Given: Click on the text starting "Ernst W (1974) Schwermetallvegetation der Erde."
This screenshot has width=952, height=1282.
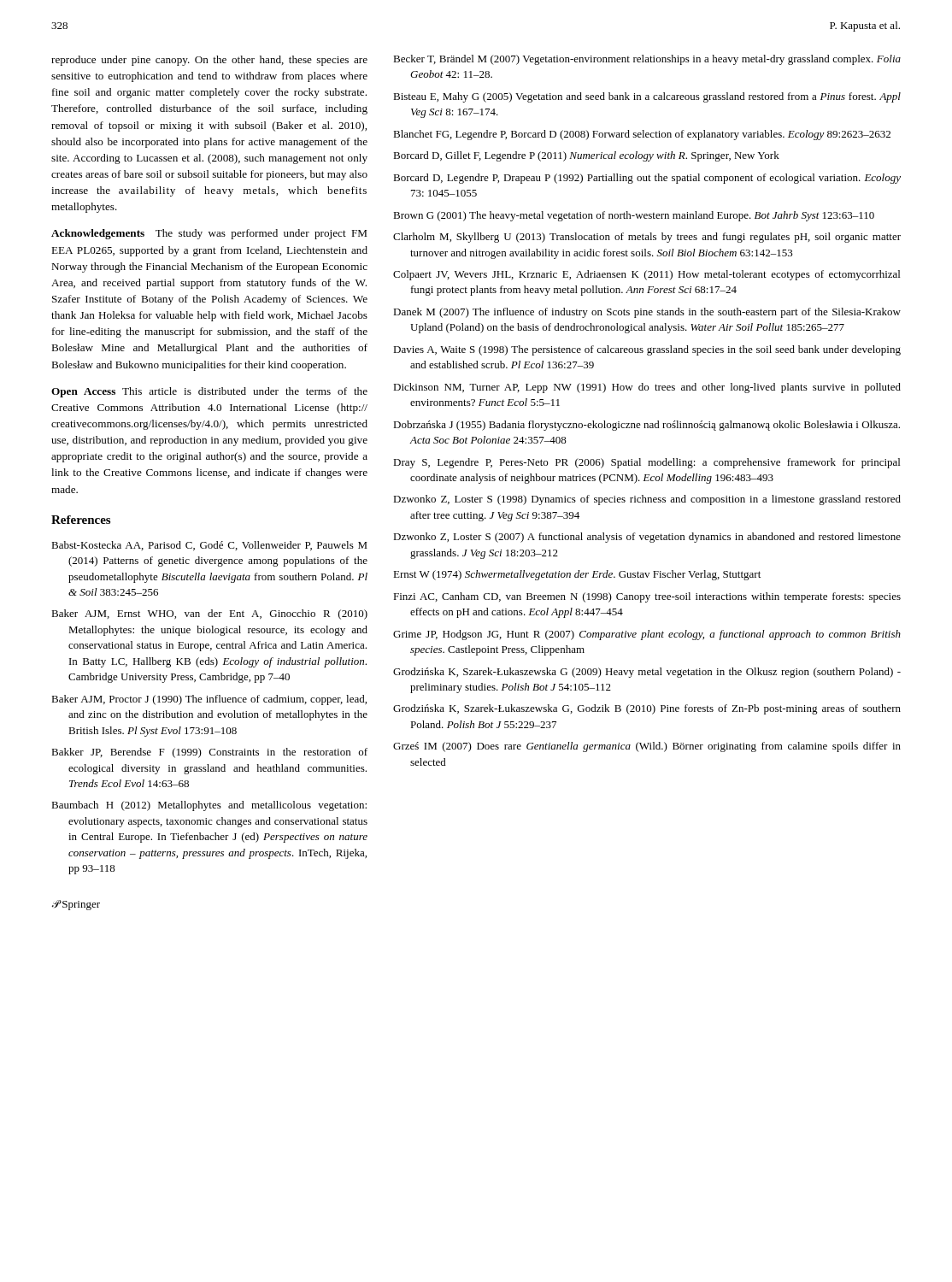Looking at the screenshot, I should 577,574.
